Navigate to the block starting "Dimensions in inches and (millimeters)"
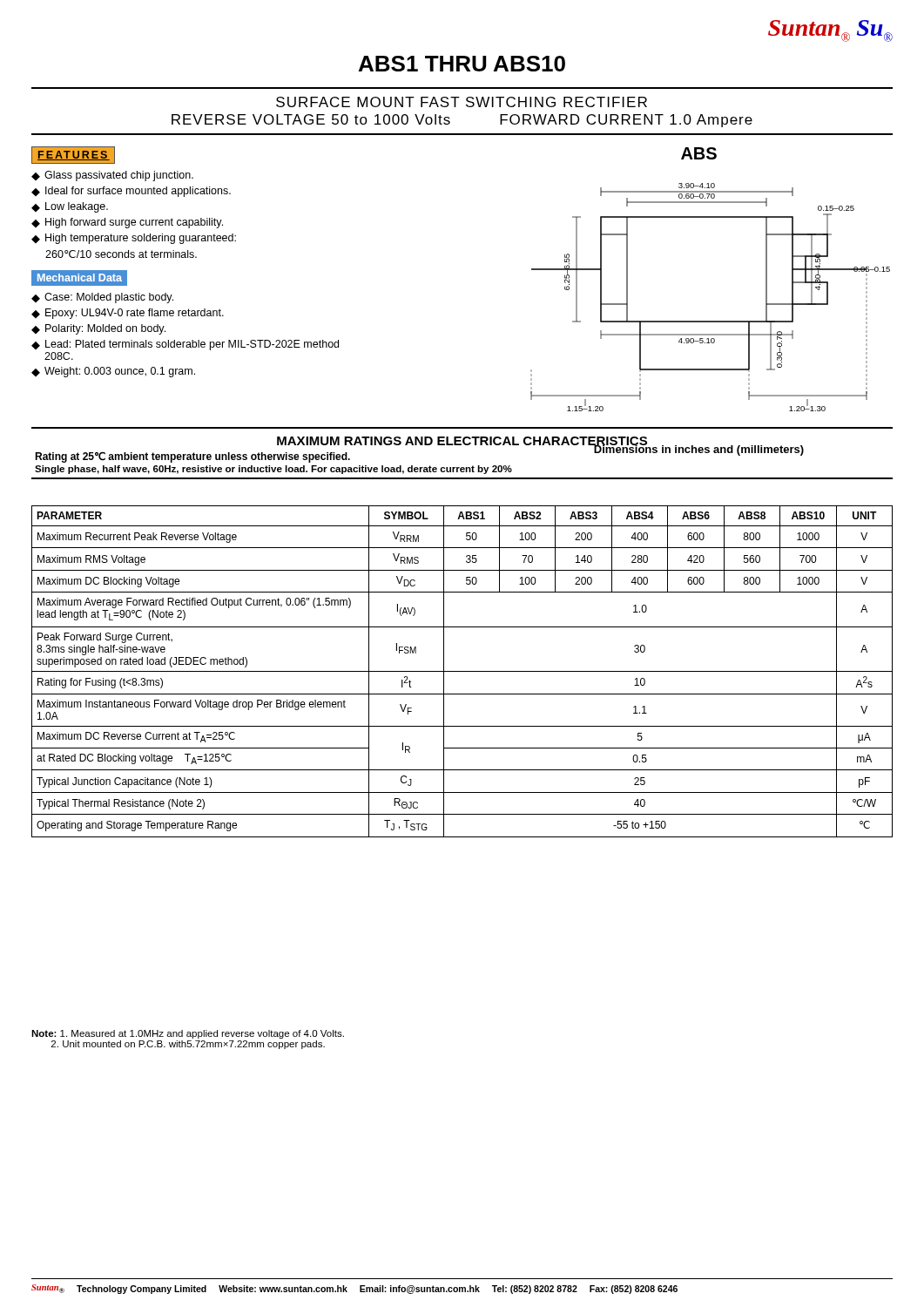 pos(699,449)
